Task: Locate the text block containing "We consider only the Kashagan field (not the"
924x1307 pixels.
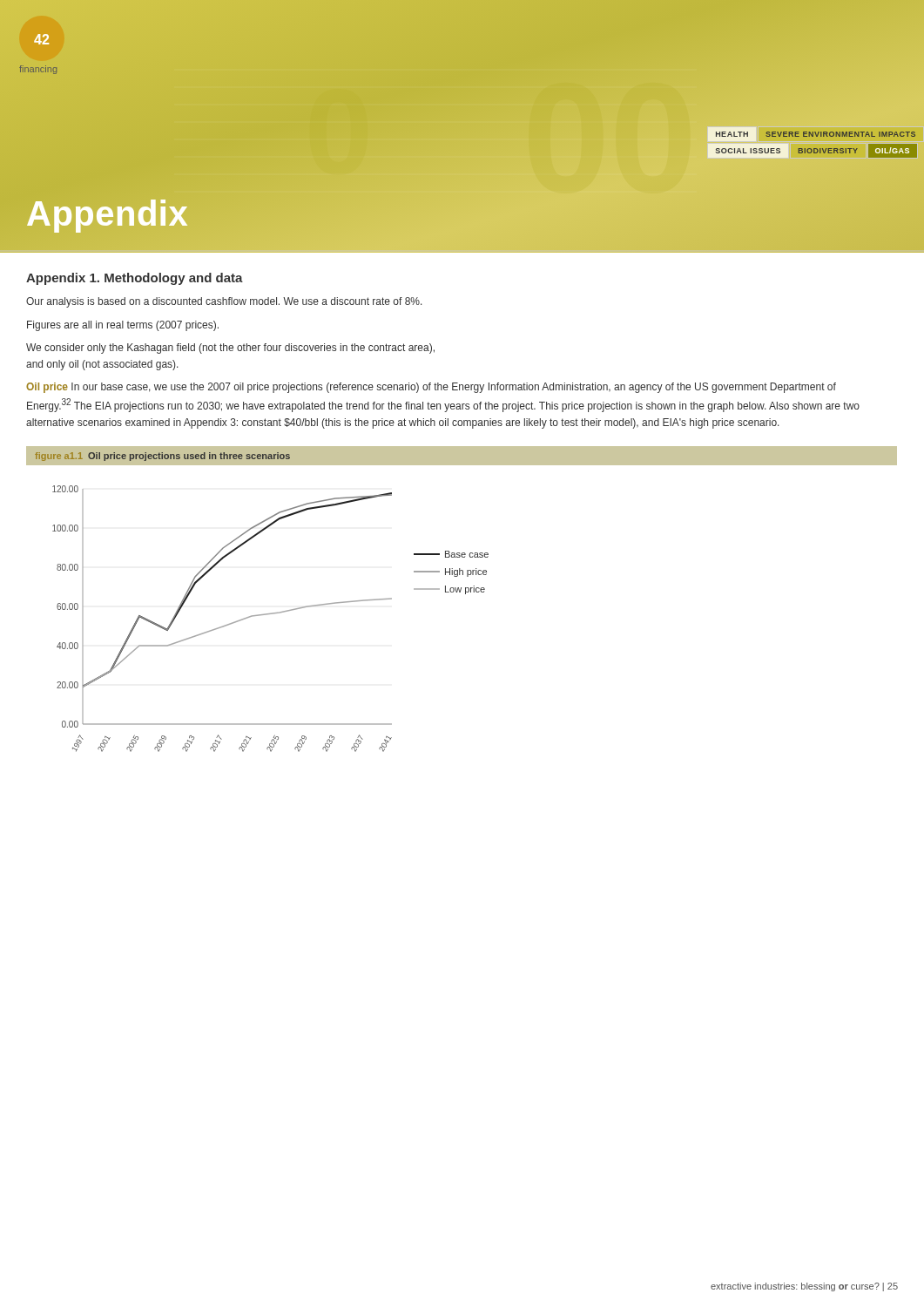Action: coord(231,356)
